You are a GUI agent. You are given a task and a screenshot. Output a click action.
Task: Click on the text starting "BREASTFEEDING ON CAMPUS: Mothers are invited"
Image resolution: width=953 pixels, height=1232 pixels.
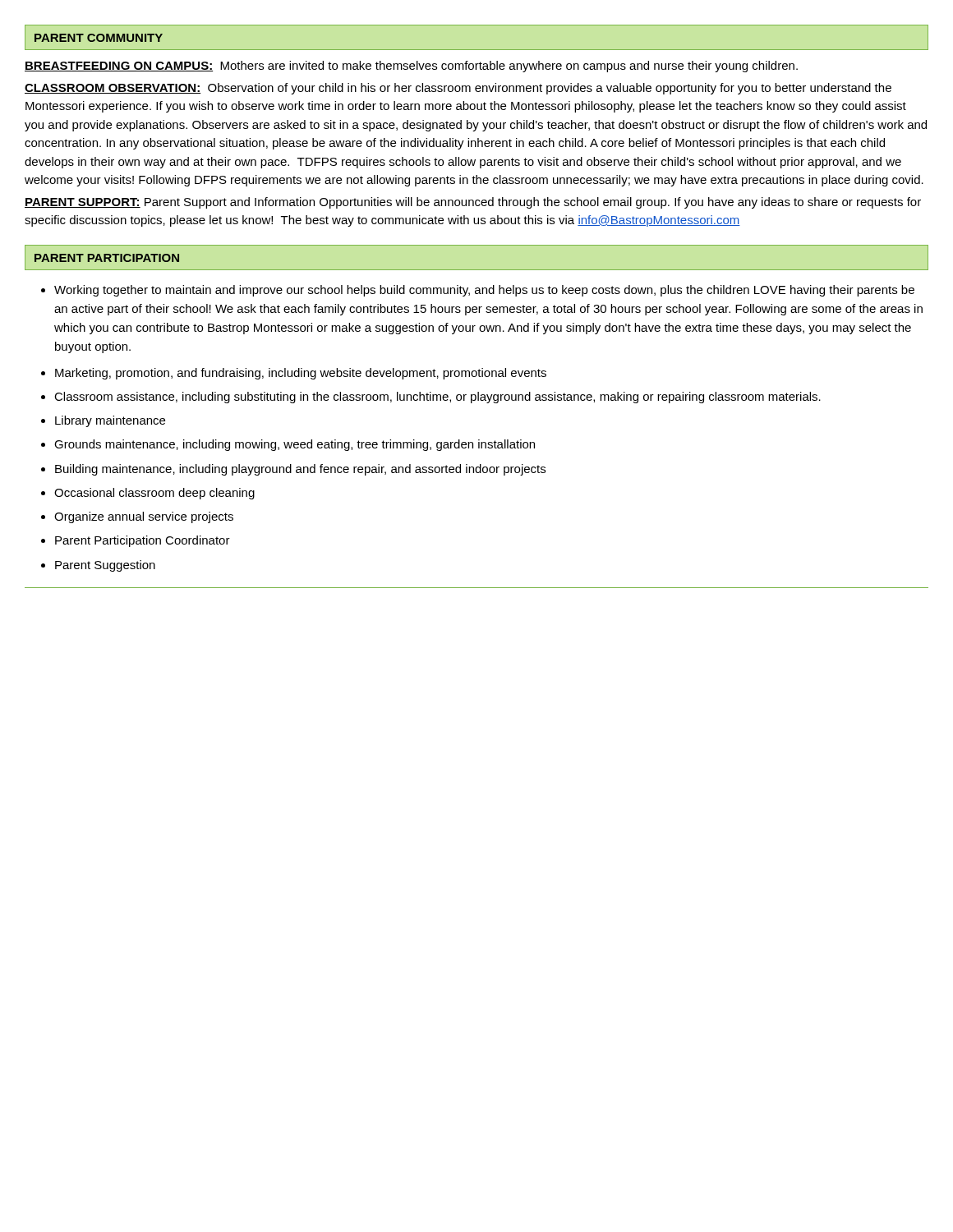click(x=476, y=143)
